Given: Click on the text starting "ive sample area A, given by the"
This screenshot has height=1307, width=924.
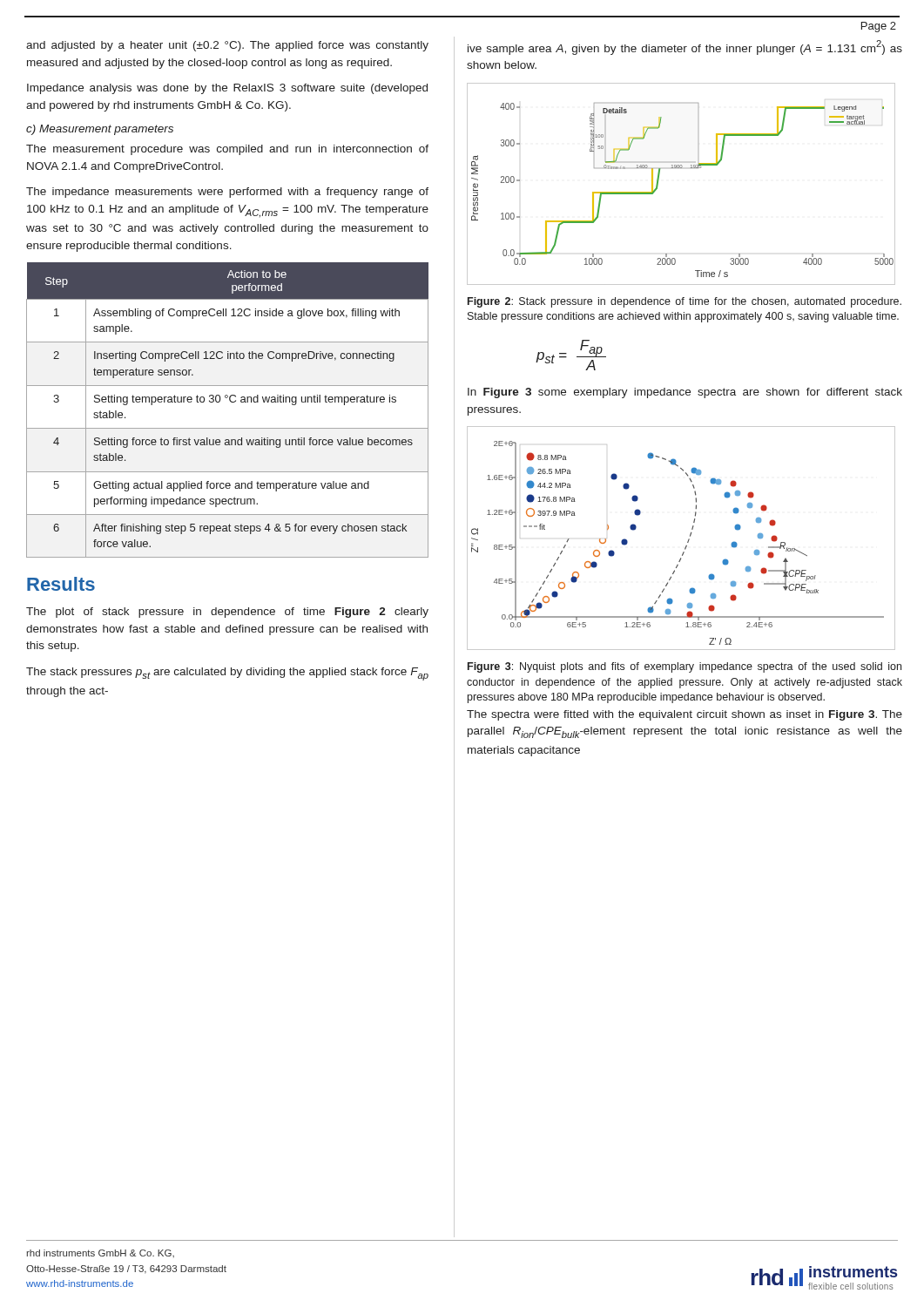Looking at the screenshot, I should tap(684, 55).
